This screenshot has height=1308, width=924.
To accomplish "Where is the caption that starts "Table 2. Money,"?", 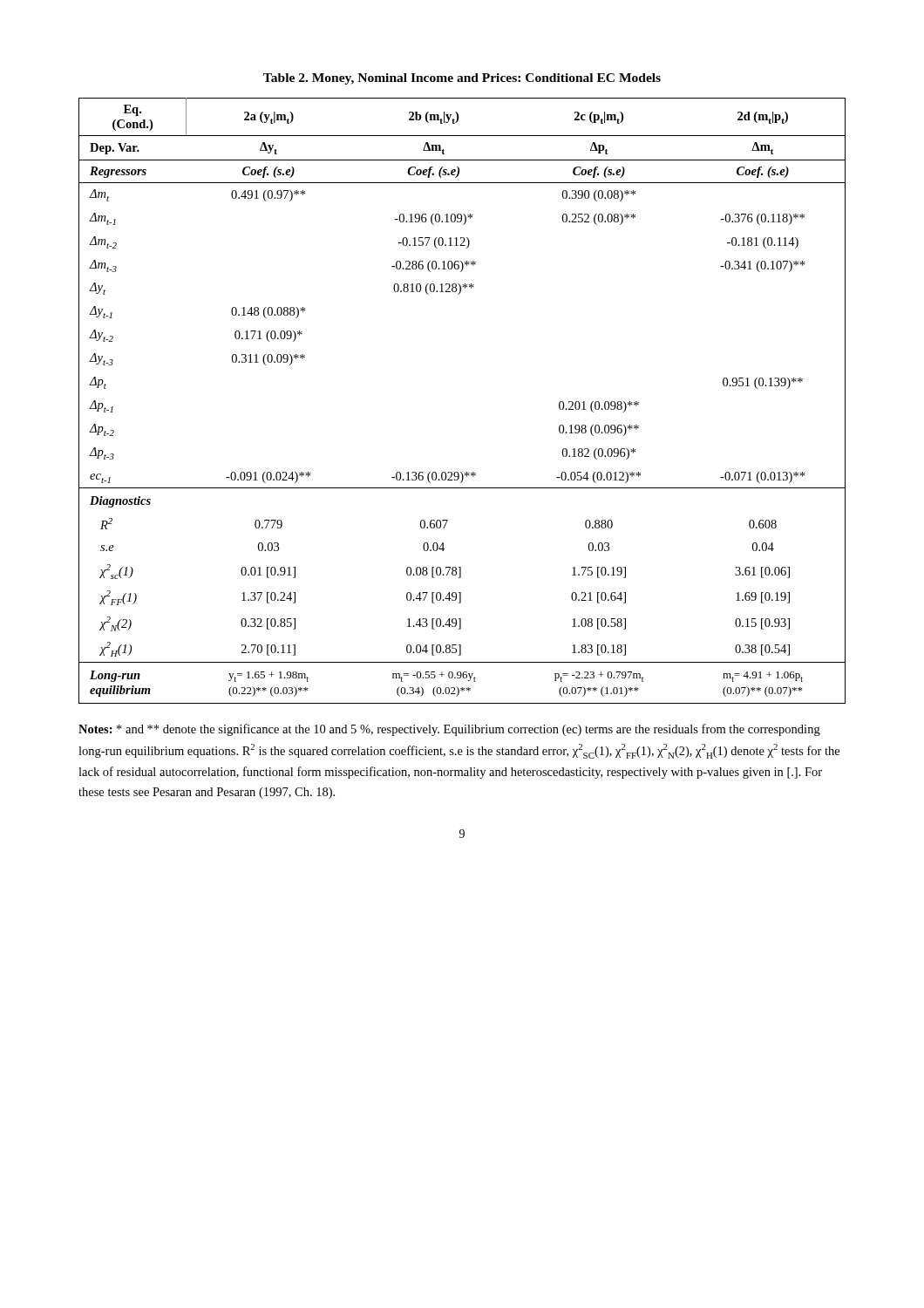I will (462, 77).
